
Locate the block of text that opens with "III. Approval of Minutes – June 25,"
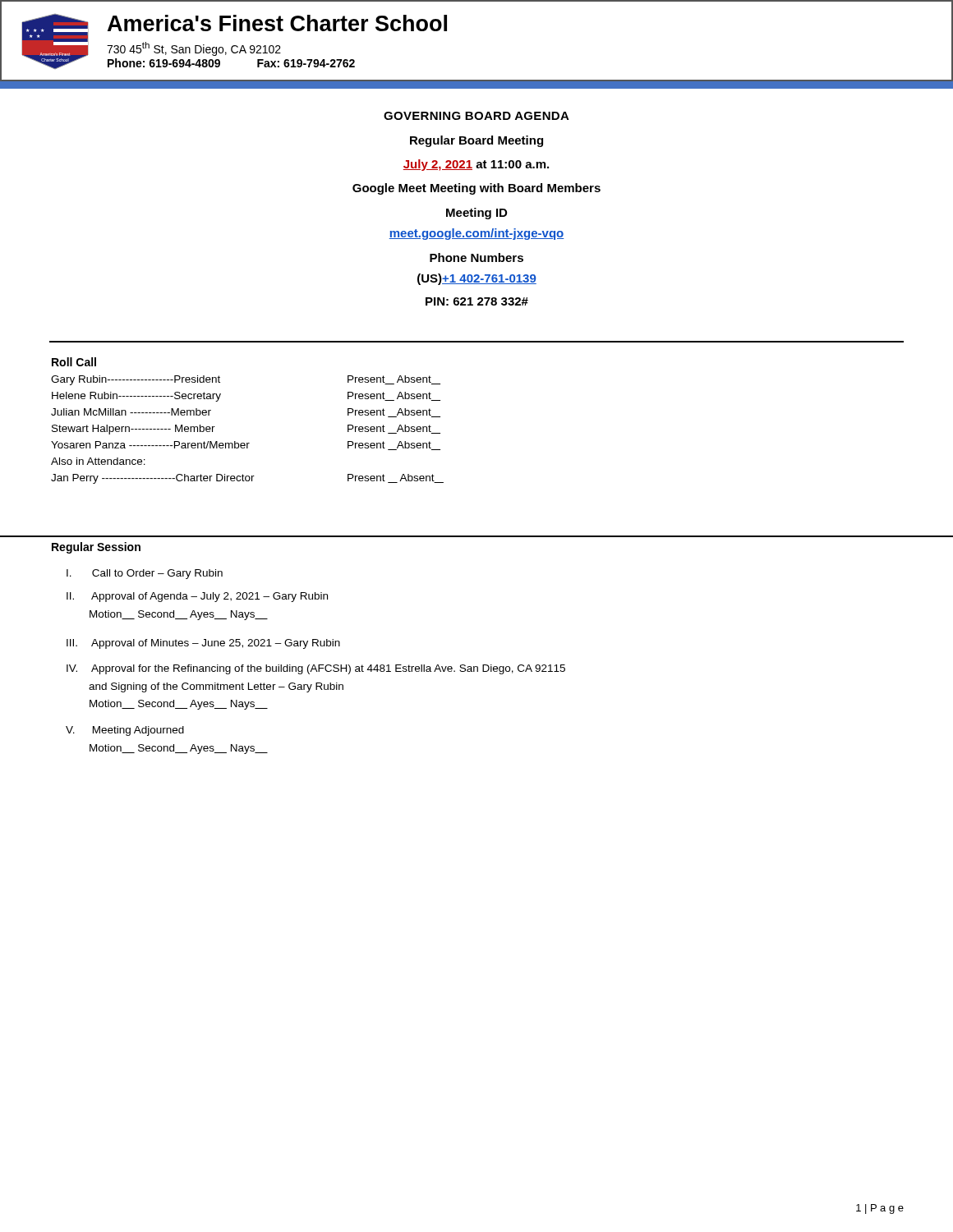203,643
